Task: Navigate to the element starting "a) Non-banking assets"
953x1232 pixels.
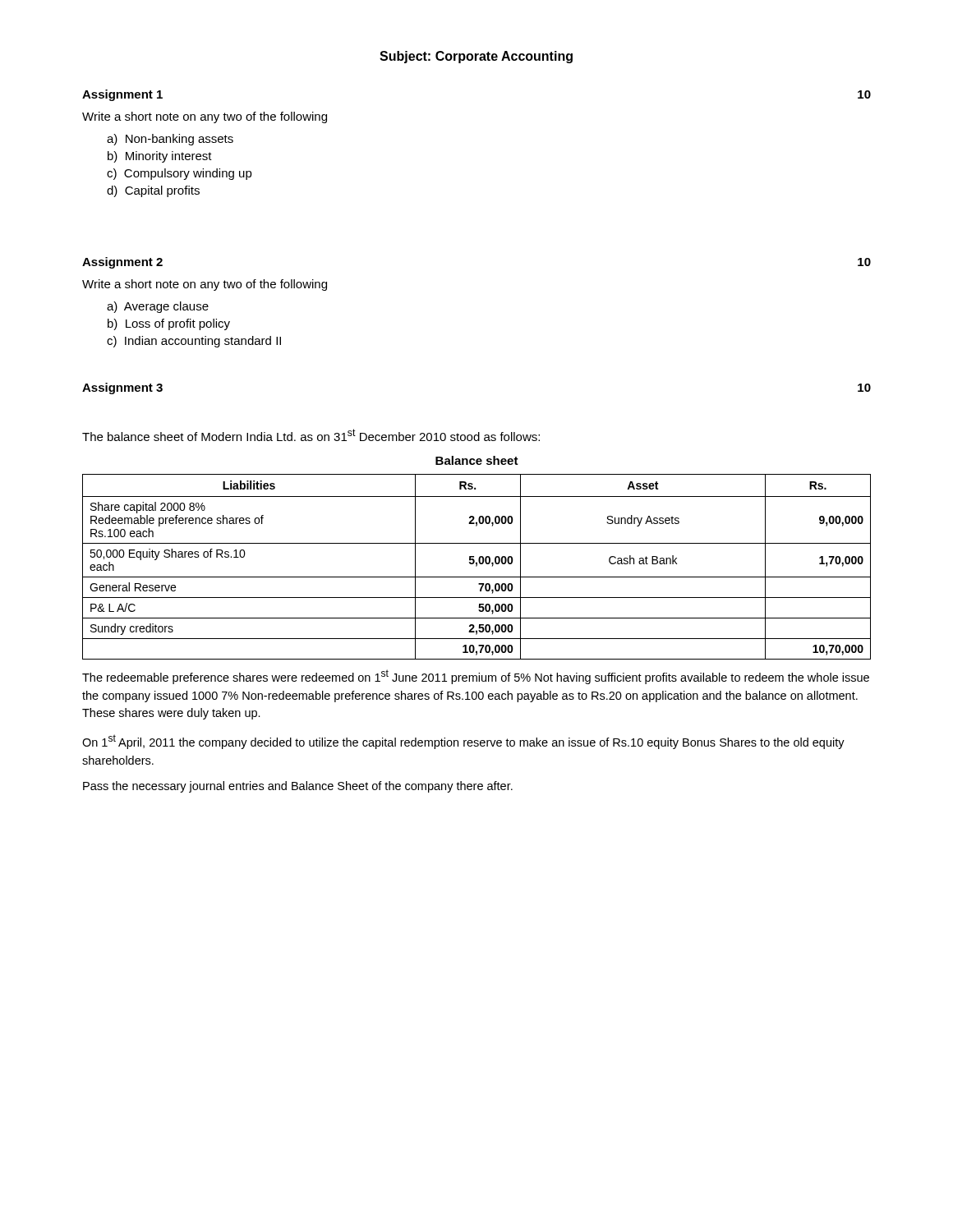Action: pos(170,138)
